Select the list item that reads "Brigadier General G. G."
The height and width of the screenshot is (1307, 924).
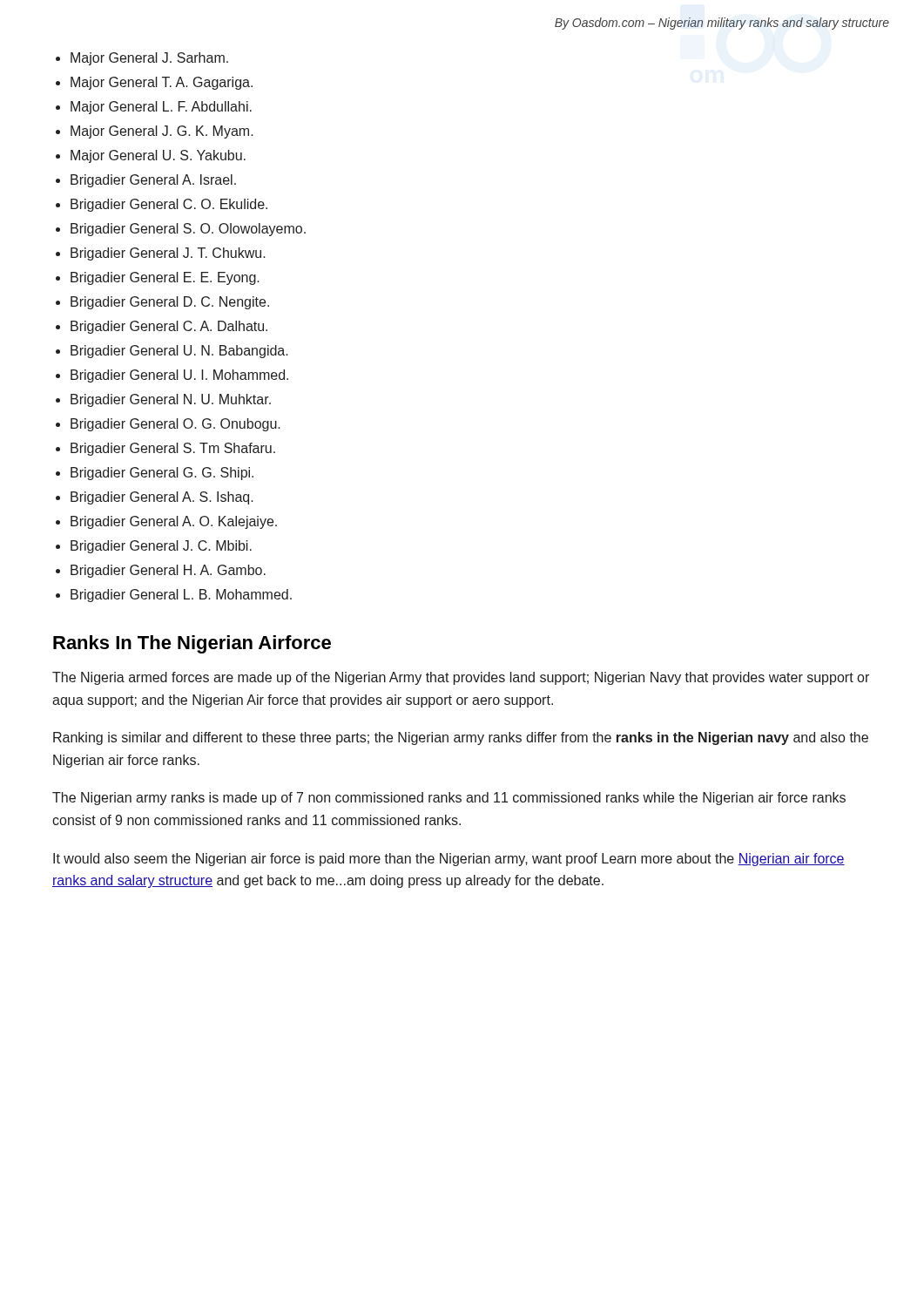[x=162, y=474]
